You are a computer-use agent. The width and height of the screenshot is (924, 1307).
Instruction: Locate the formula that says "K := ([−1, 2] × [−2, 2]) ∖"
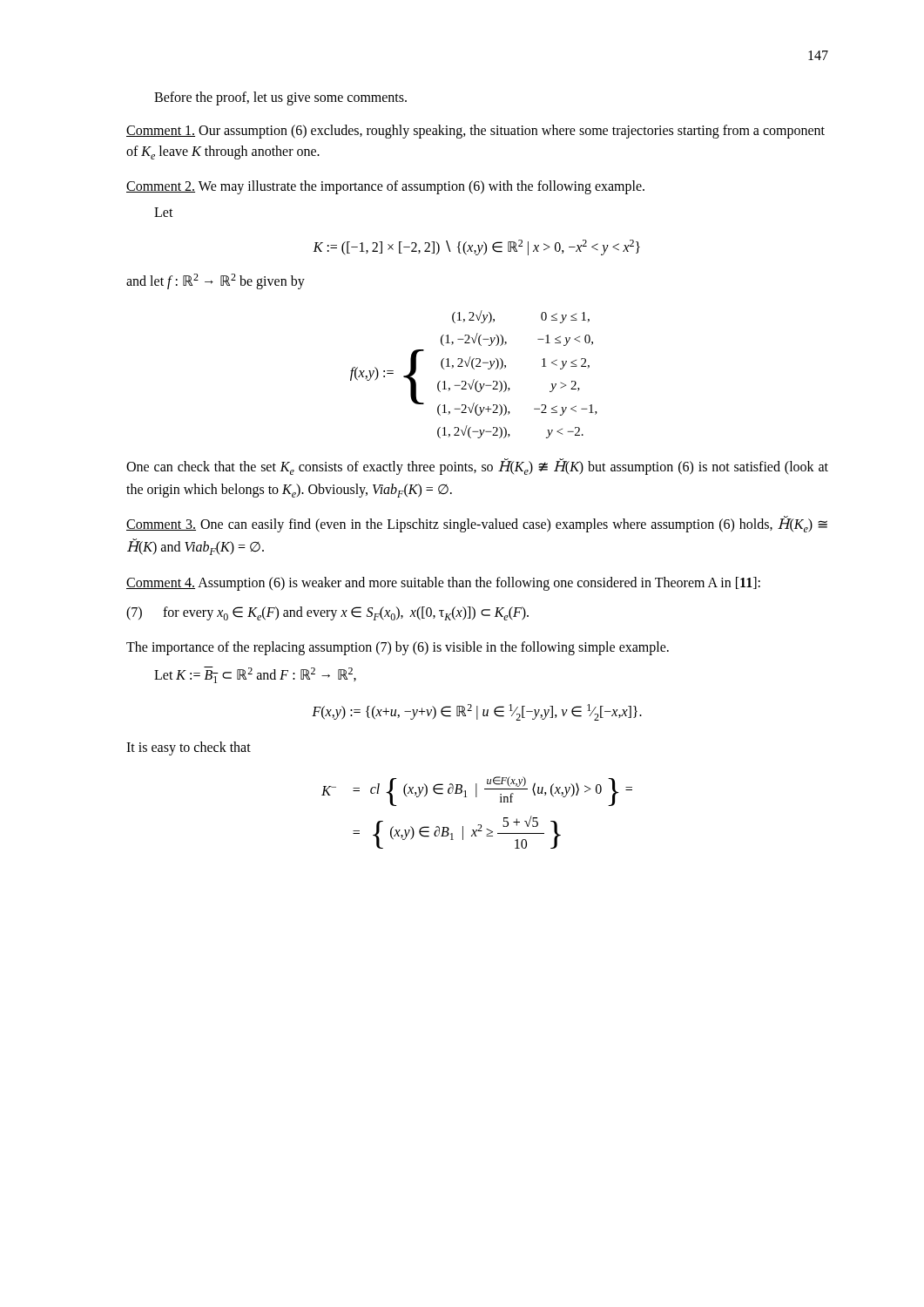(477, 246)
